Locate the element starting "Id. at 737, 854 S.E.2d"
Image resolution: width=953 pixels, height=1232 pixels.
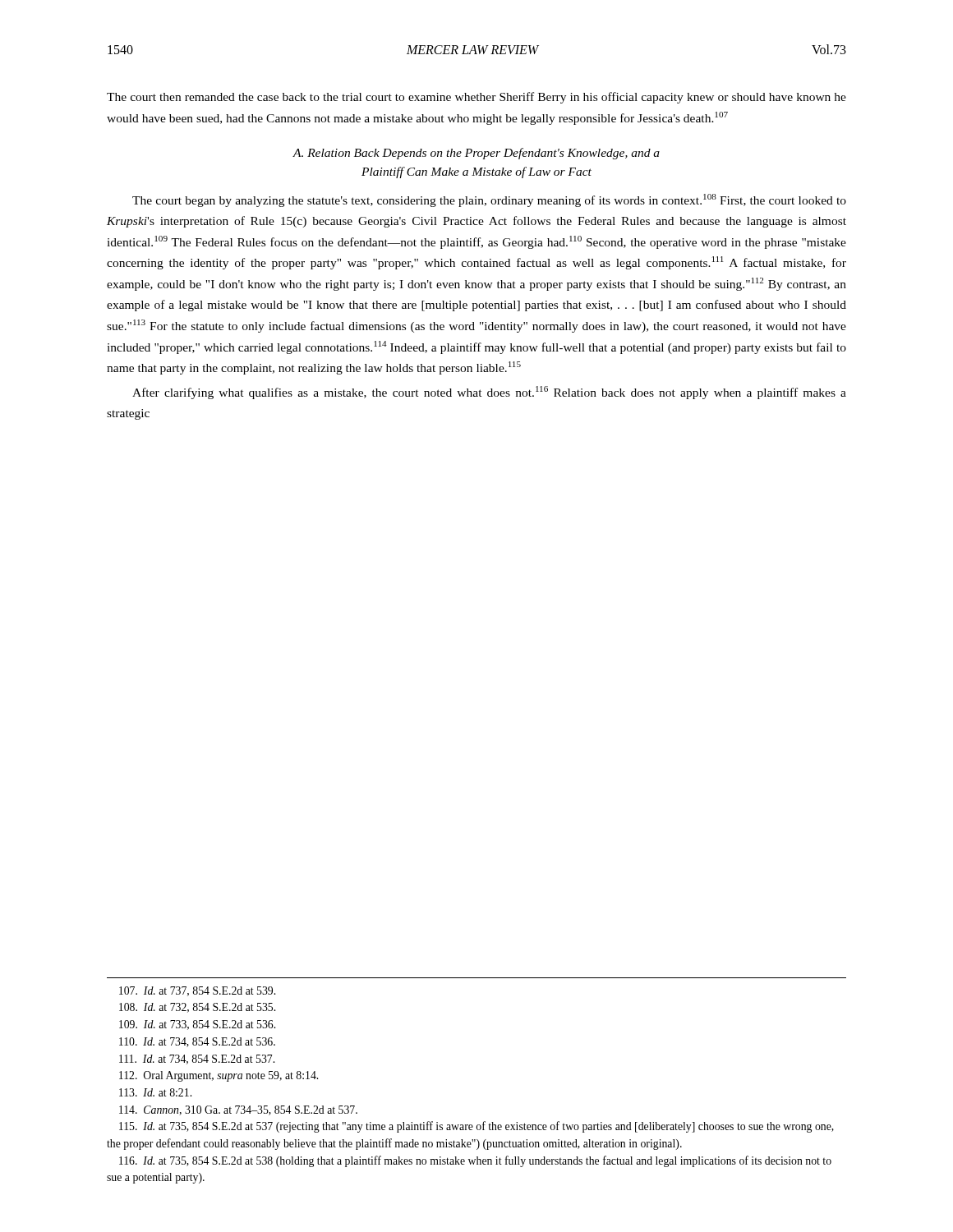tap(197, 991)
